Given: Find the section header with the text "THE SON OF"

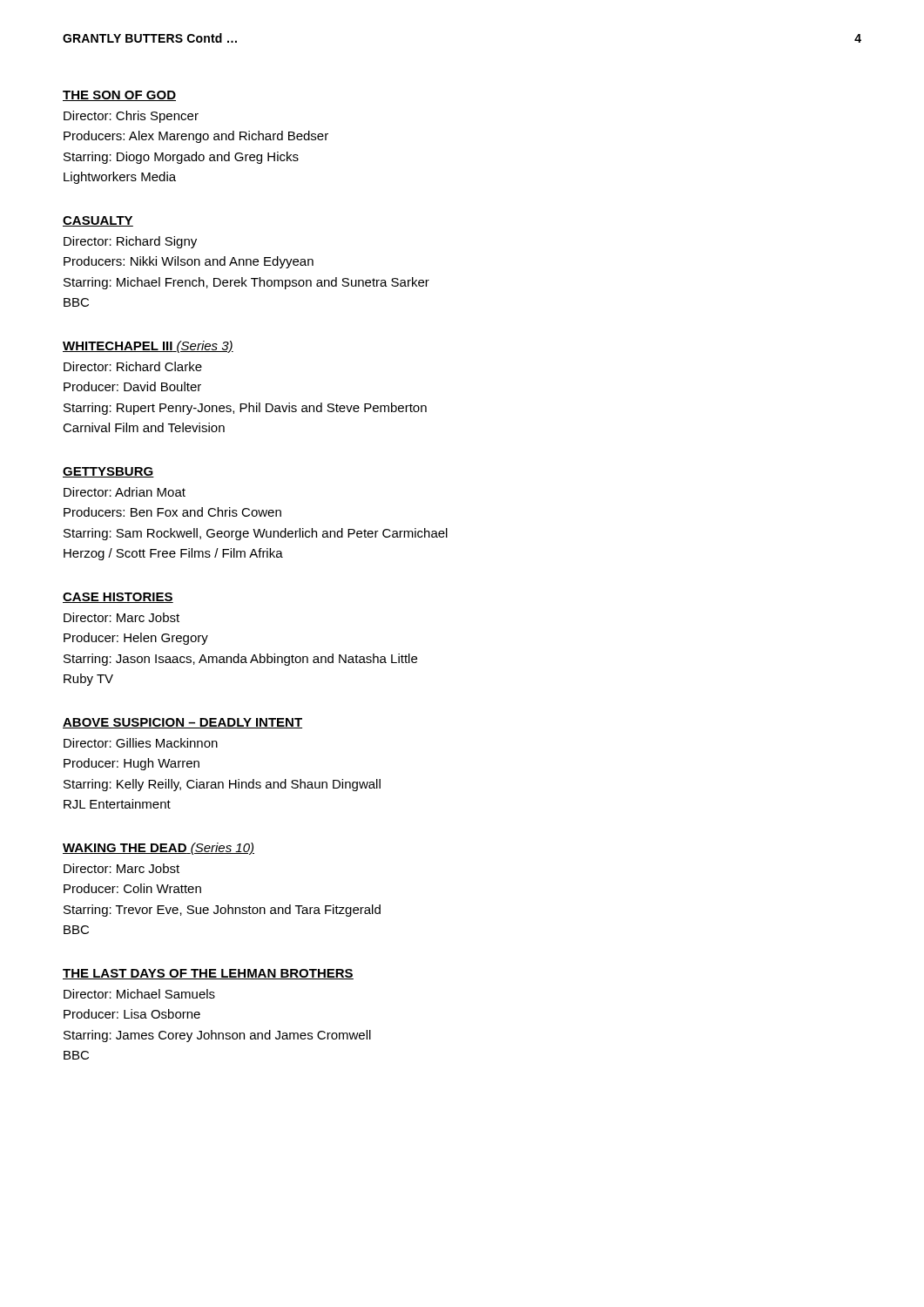Looking at the screenshot, I should pos(119,95).
